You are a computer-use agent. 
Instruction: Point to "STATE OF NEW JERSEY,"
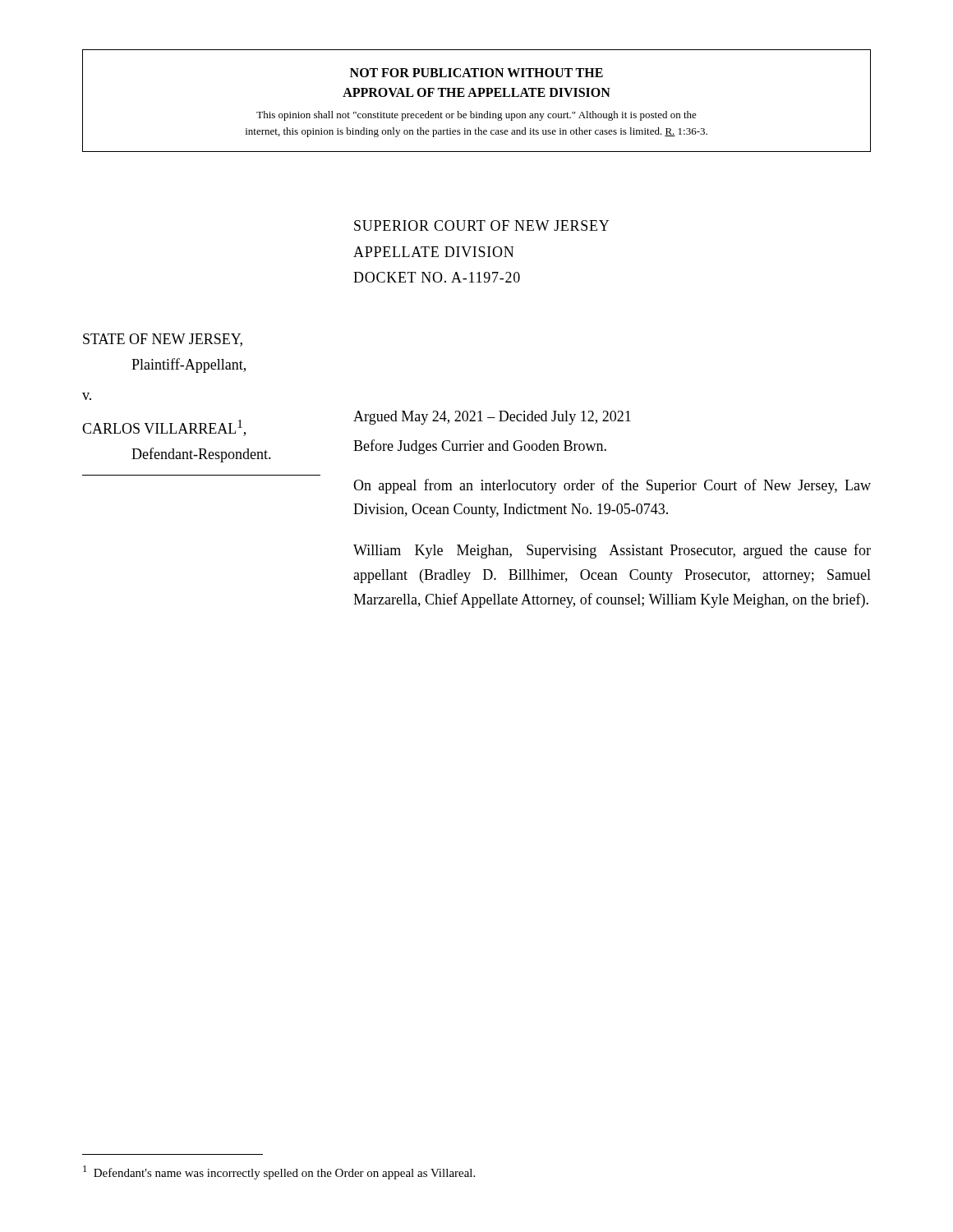coord(163,339)
